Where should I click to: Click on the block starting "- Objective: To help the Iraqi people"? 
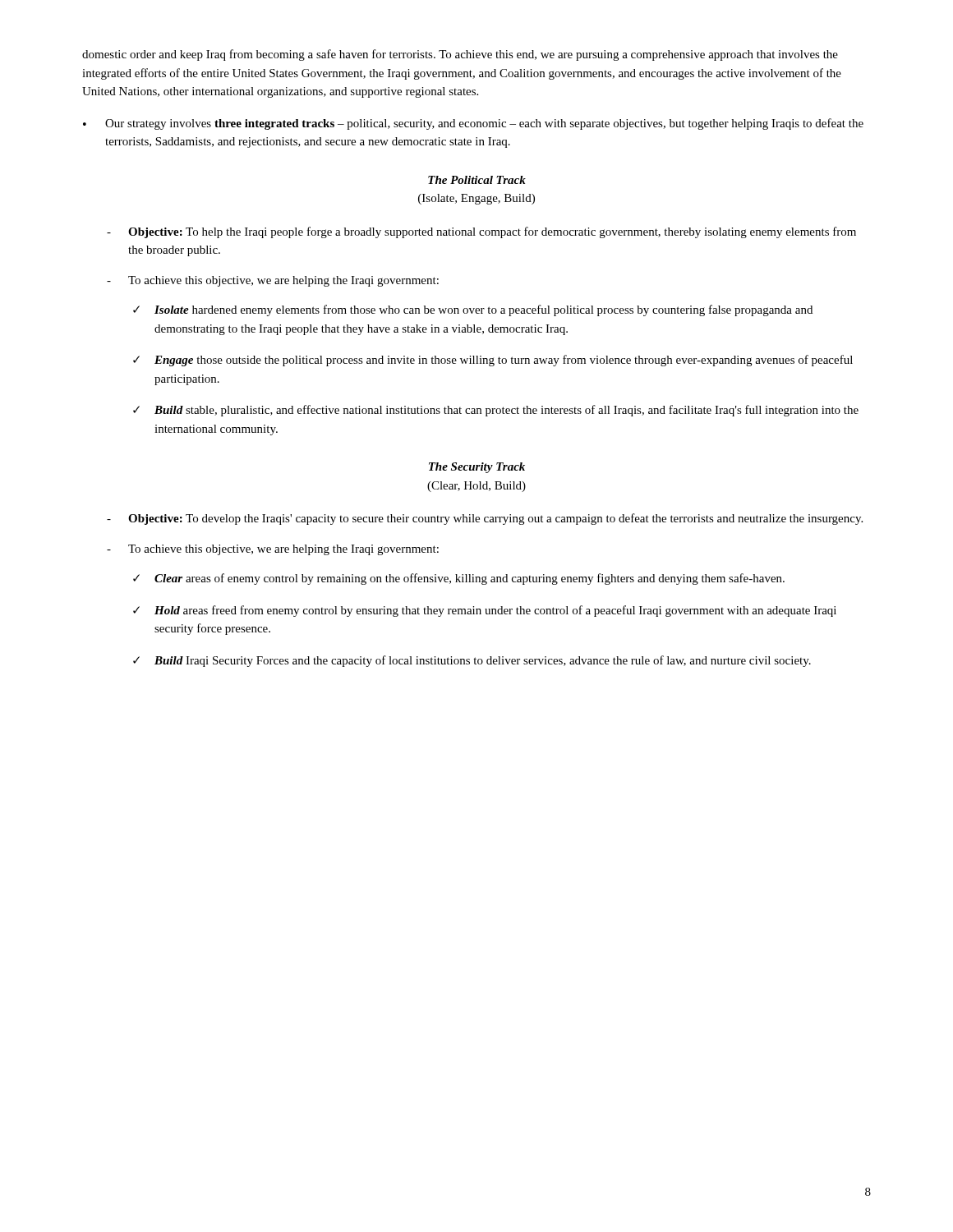(x=489, y=241)
